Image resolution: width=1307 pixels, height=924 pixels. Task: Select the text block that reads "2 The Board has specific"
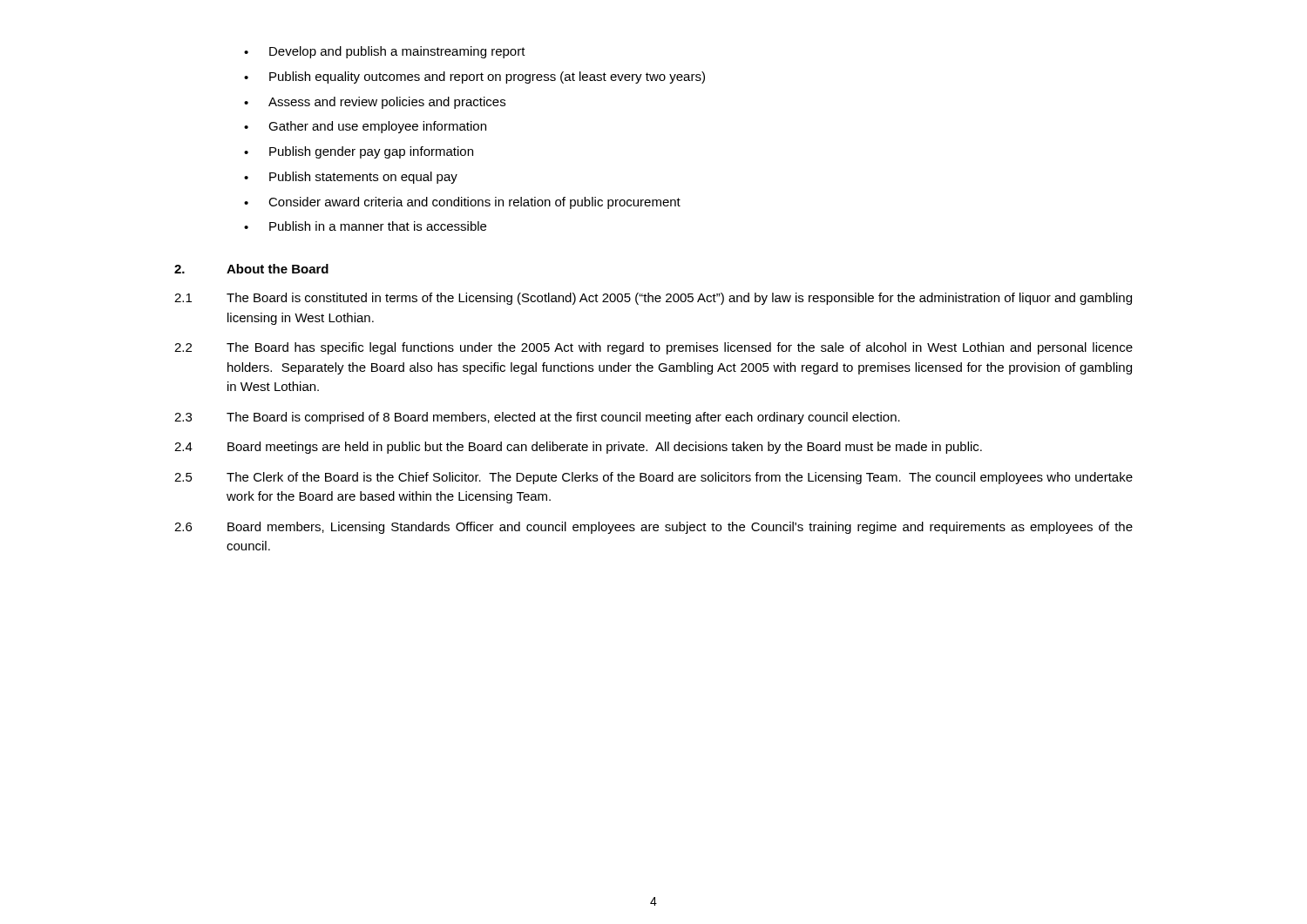(654, 367)
